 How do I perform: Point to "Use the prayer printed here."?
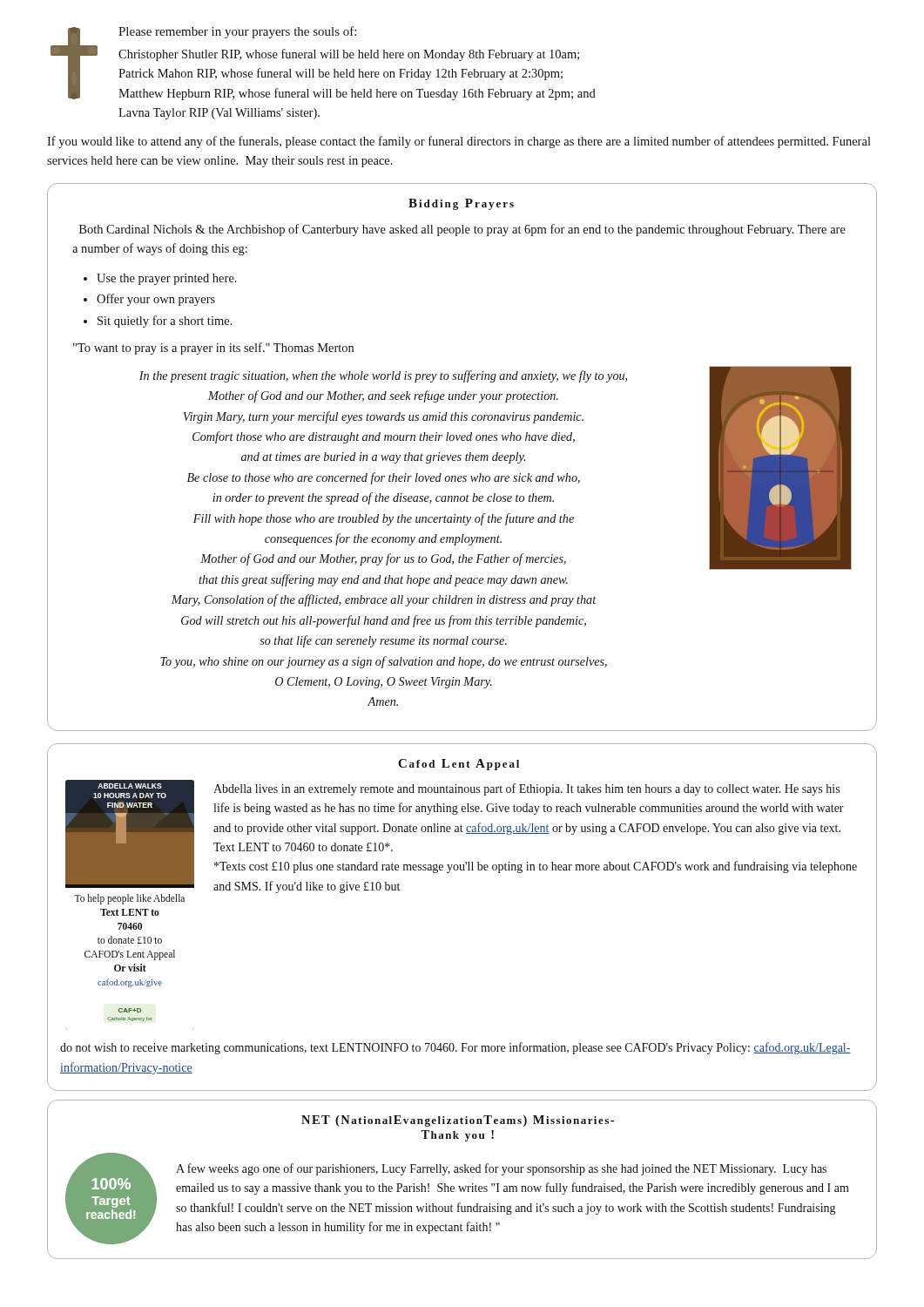tap(167, 278)
